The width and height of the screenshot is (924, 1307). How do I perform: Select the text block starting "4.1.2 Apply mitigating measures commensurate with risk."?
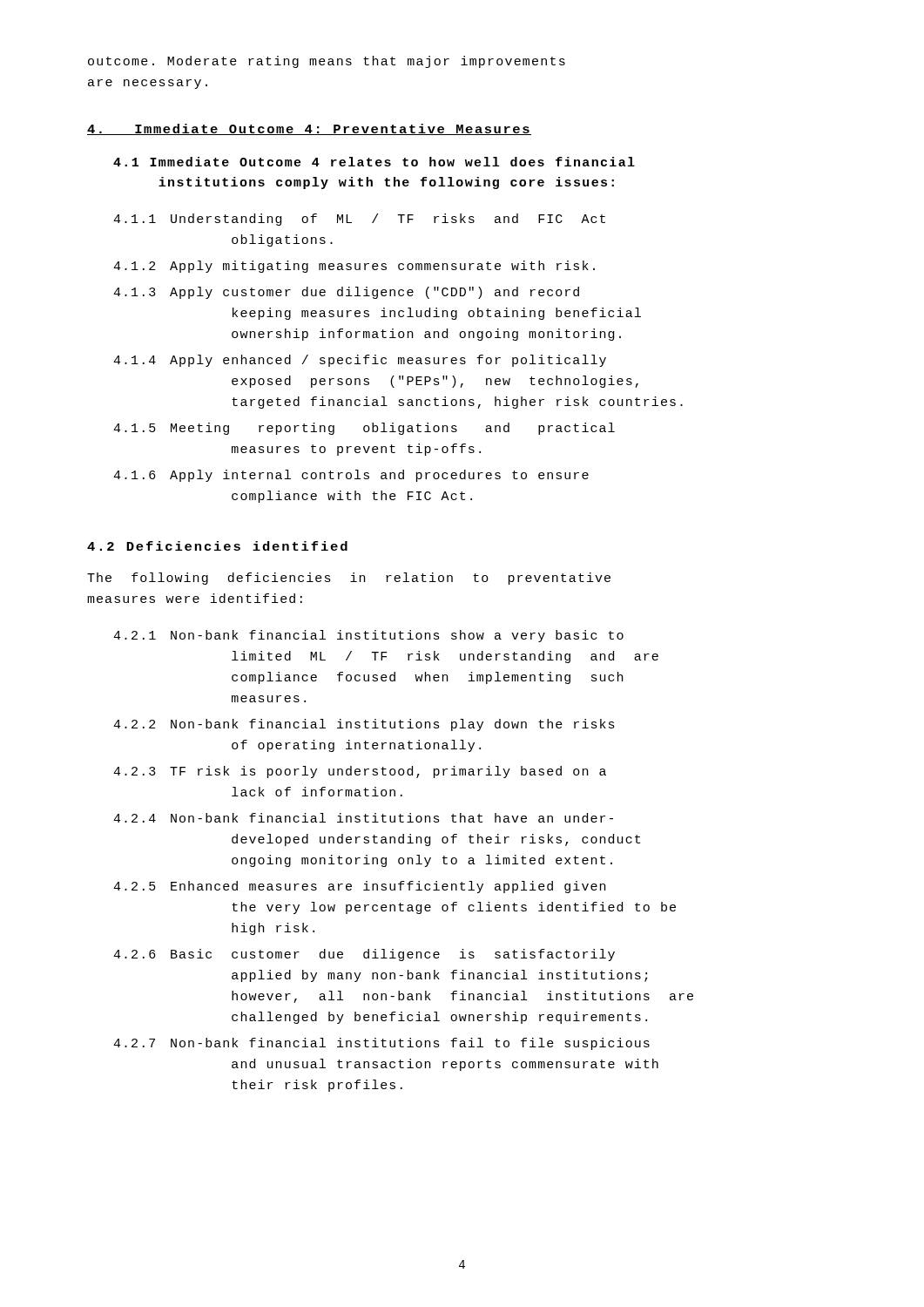coord(475,267)
